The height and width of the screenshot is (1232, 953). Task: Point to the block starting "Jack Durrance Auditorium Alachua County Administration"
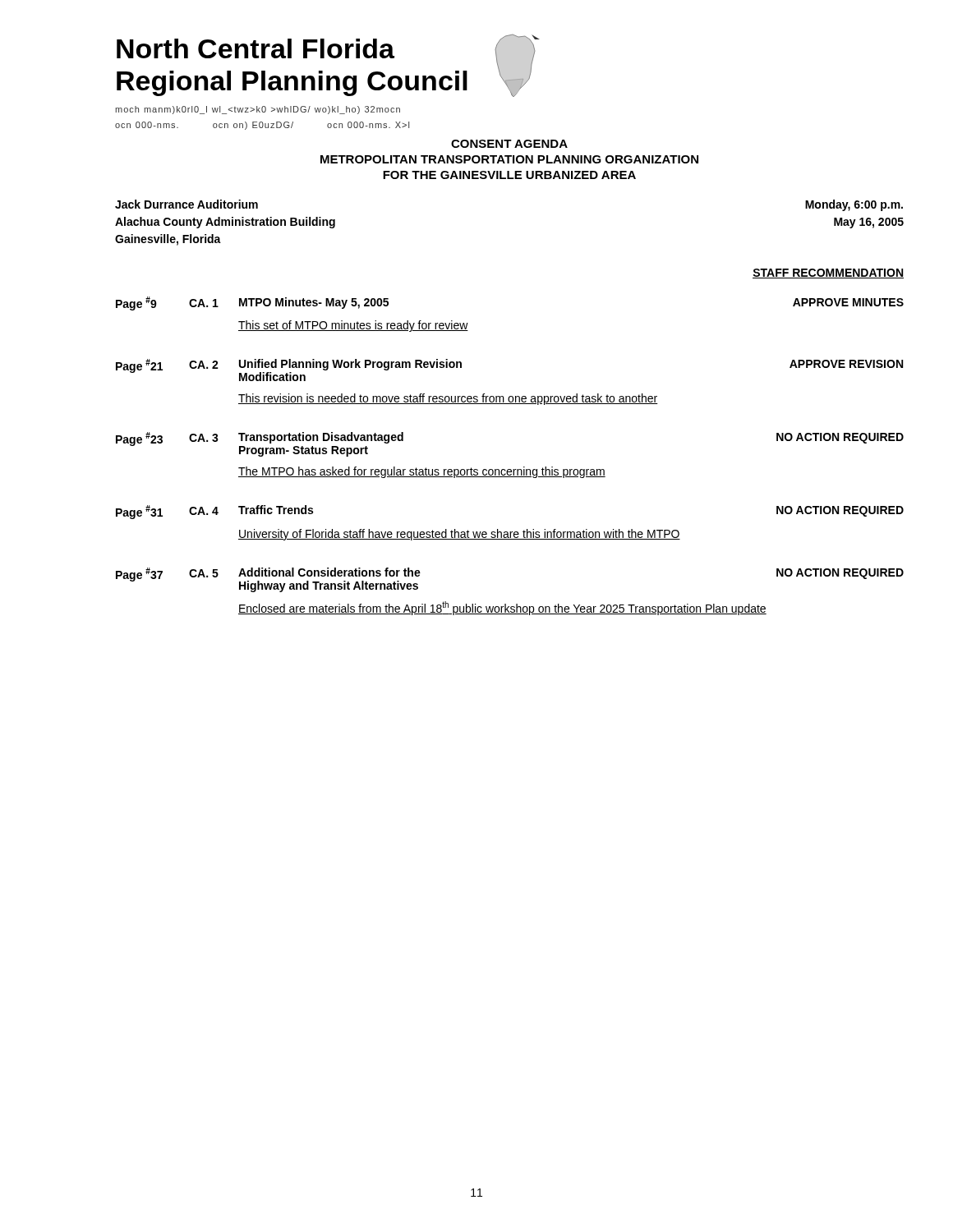(189, 205)
